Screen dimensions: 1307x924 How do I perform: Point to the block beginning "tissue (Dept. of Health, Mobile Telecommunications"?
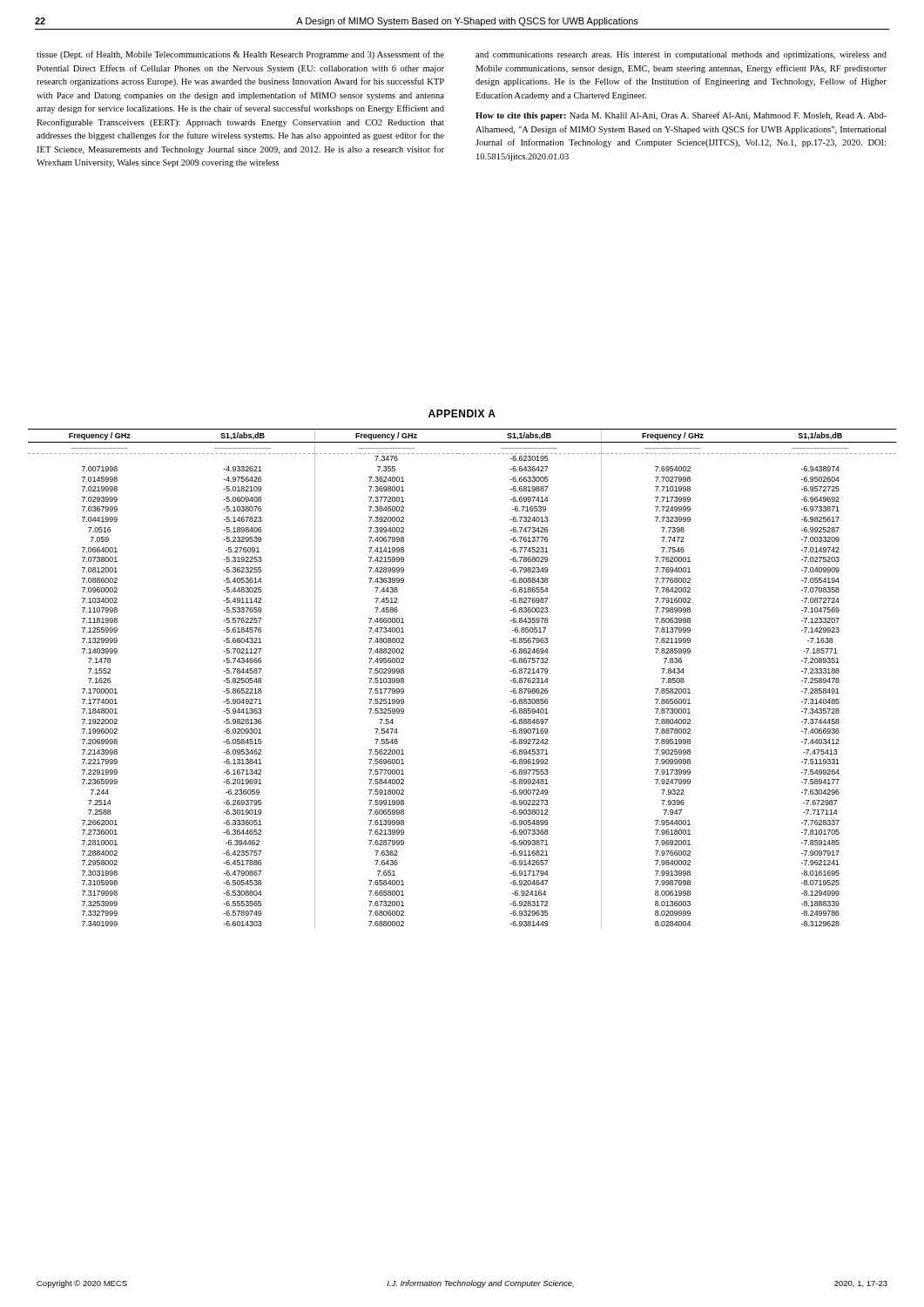coord(240,109)
